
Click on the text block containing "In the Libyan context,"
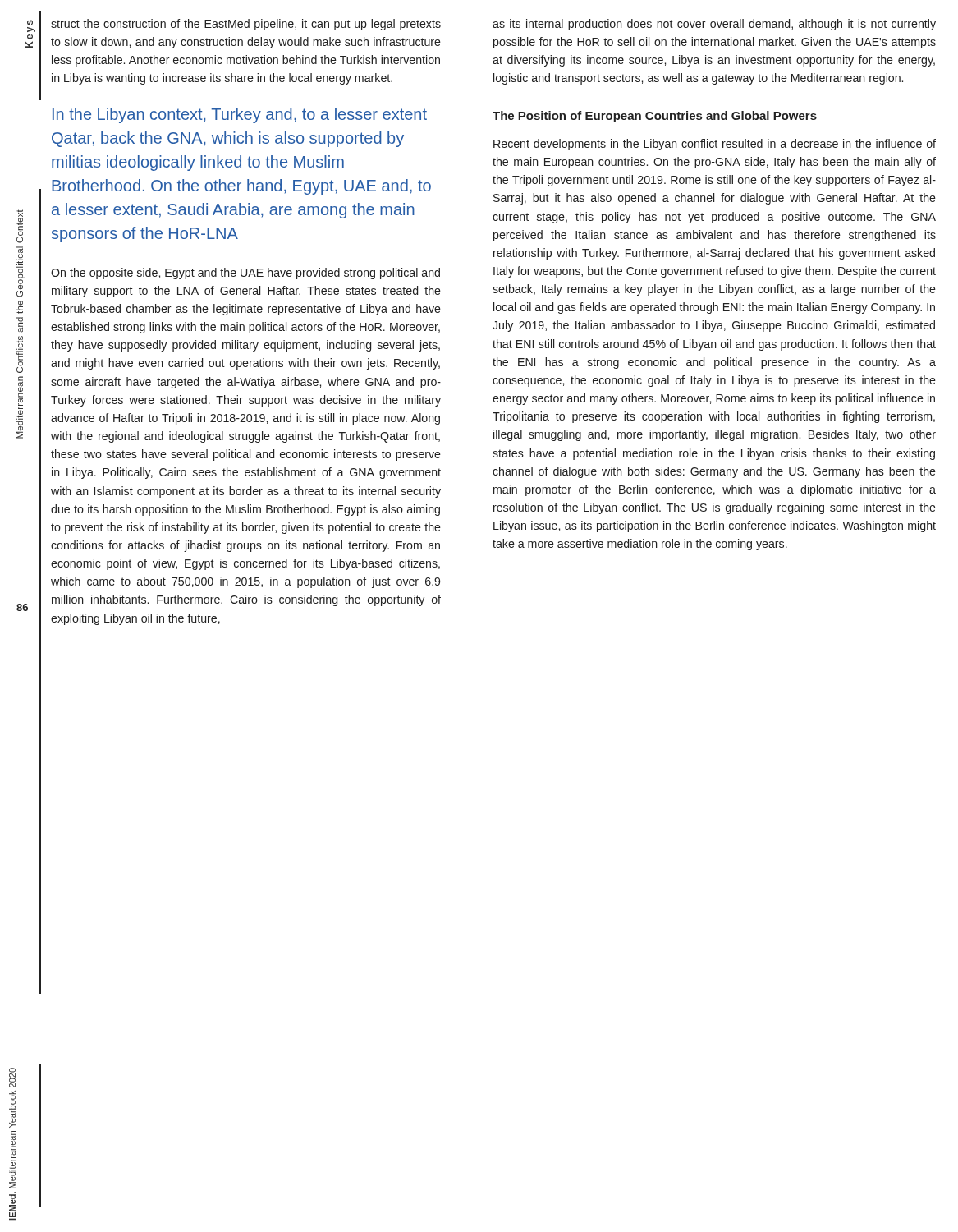(x=241, y=173)
